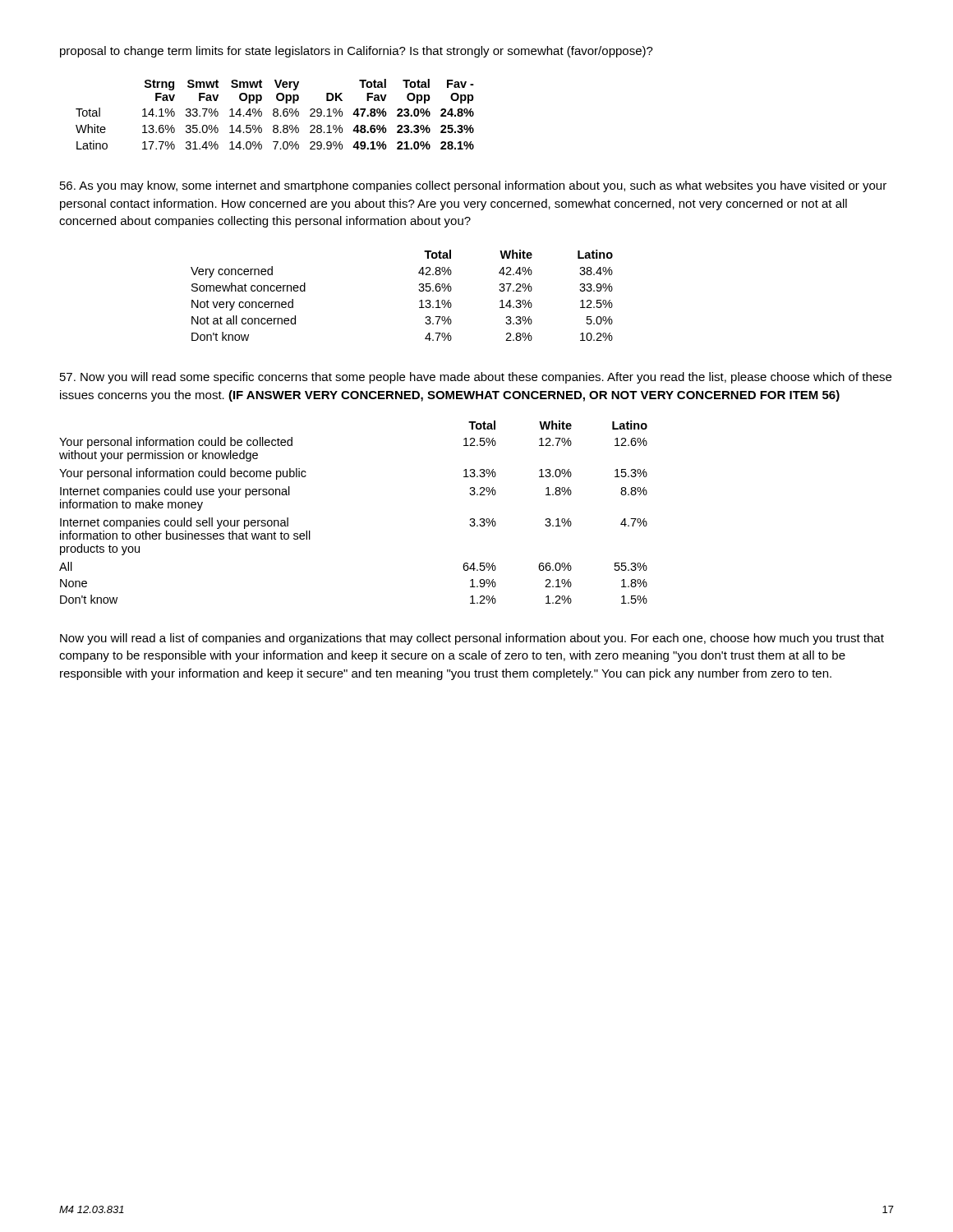Locate the text block that says "proposal to change term limits for state"
Screen dimensions: 1232x953
click(476, 51)
